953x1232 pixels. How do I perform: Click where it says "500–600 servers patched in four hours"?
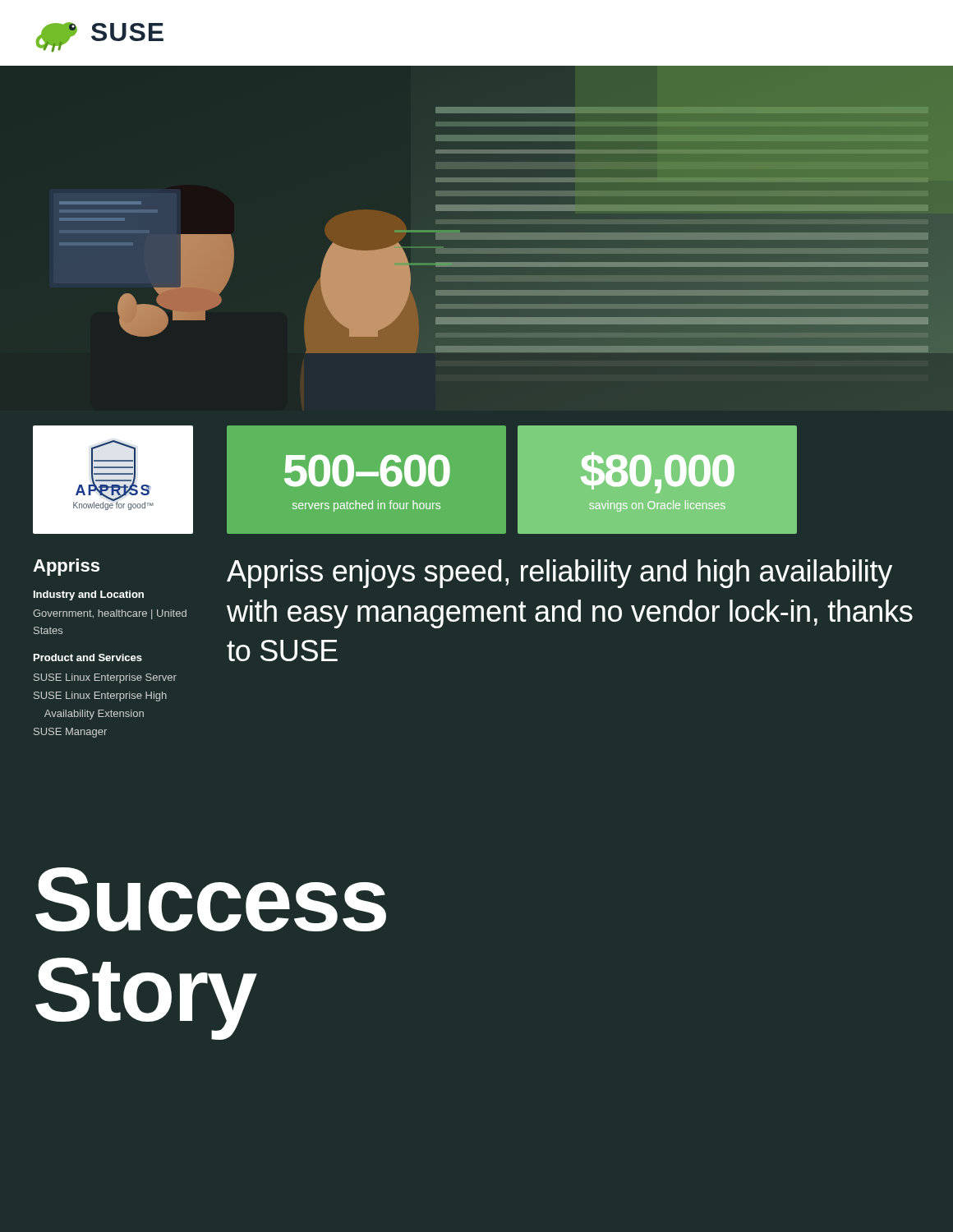tap(366, 478)
